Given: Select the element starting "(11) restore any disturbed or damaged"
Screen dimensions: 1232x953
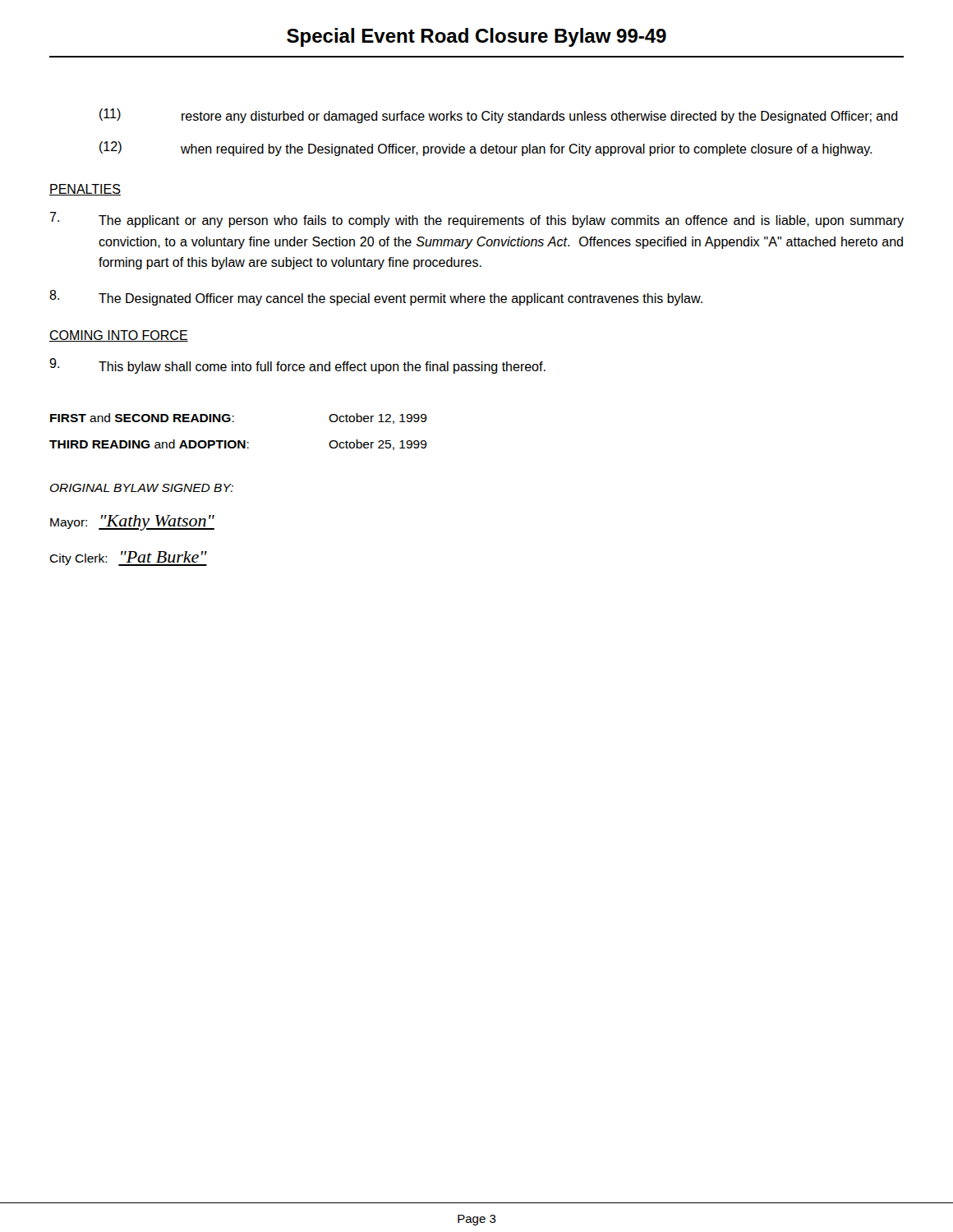Looking at the screenshot, I should [476, 117].
